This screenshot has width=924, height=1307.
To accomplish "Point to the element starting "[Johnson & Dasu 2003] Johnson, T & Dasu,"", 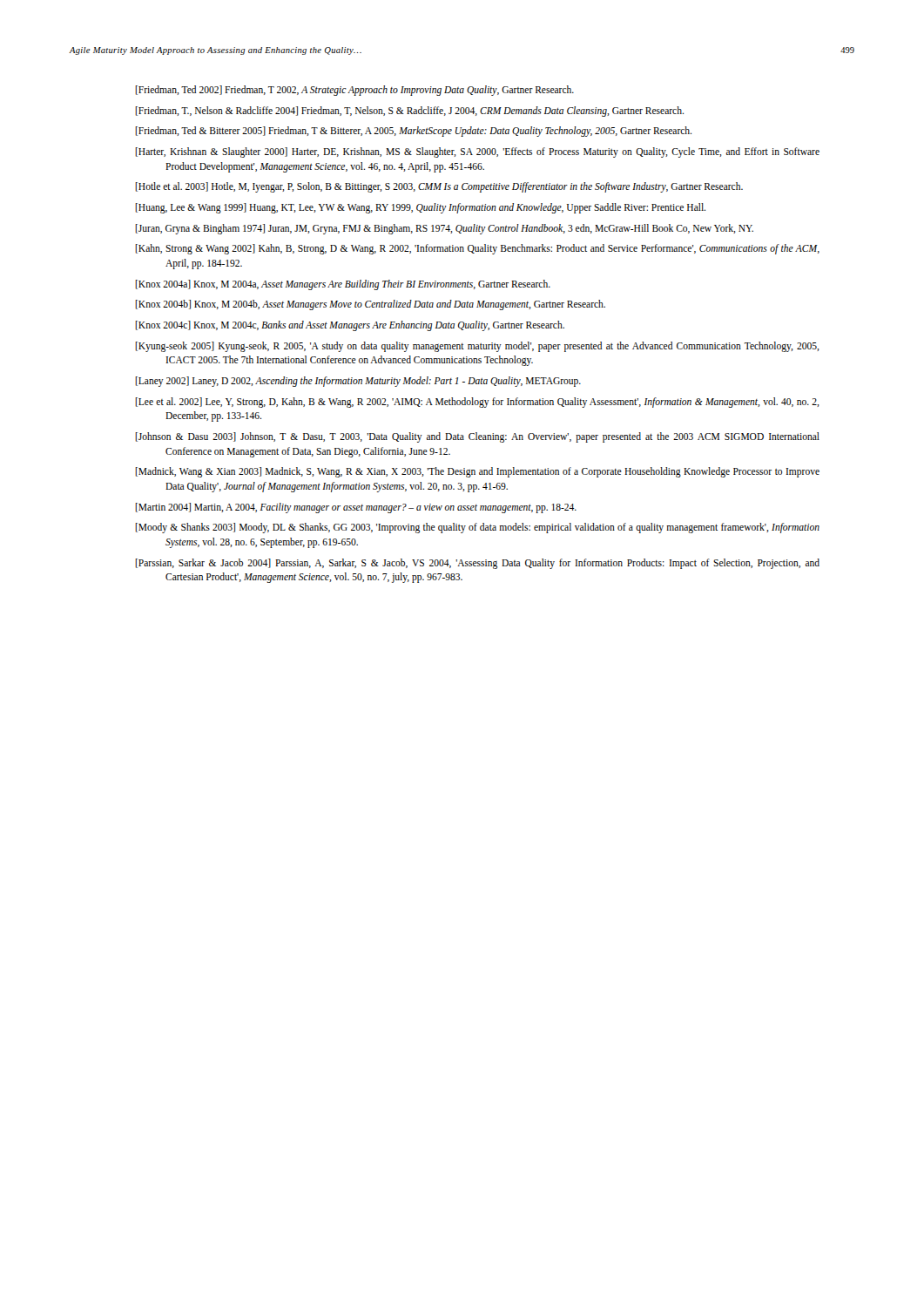I will [x=477, y=444].
